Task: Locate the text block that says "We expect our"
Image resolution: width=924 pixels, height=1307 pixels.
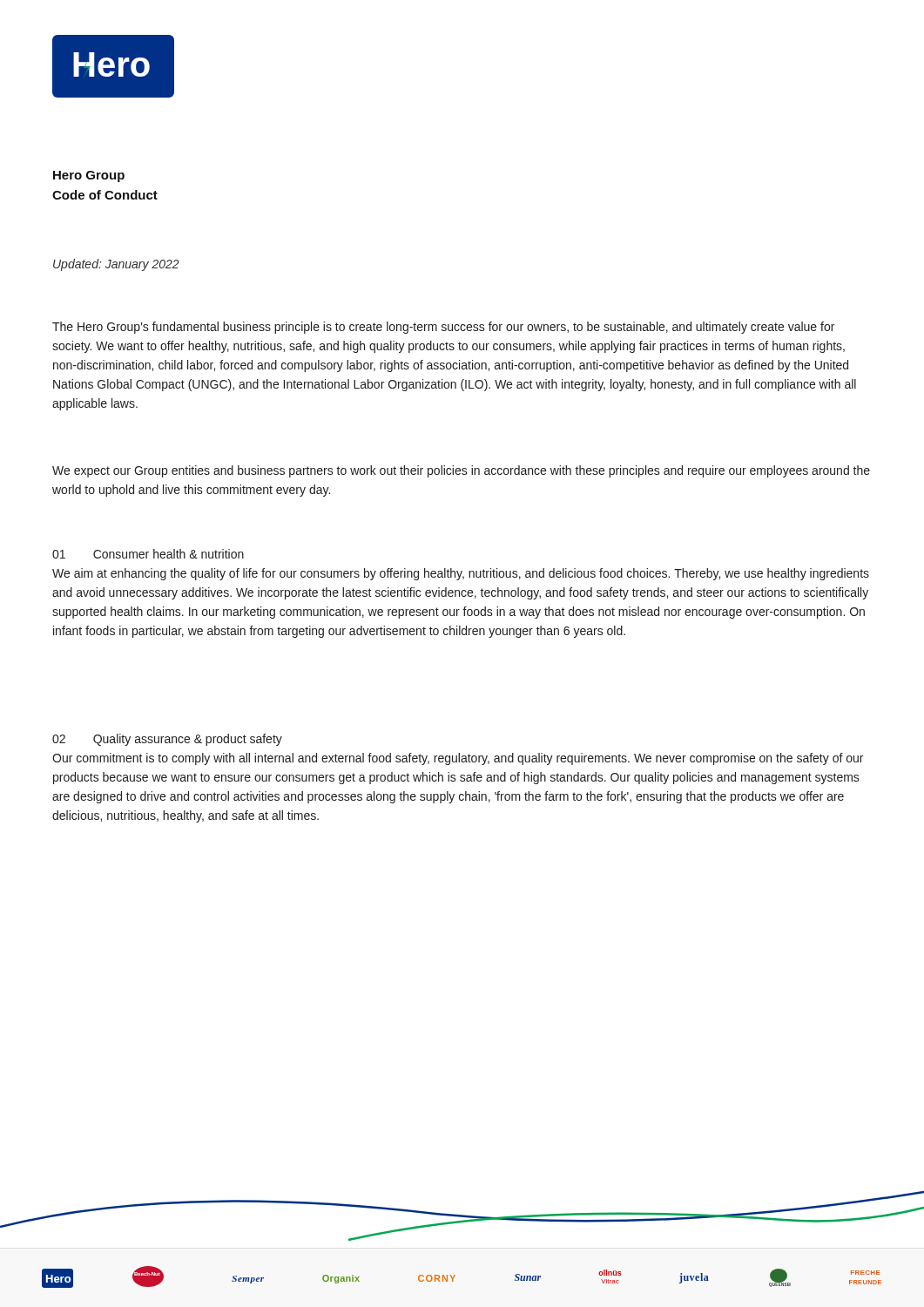Action: pos(461,480)
